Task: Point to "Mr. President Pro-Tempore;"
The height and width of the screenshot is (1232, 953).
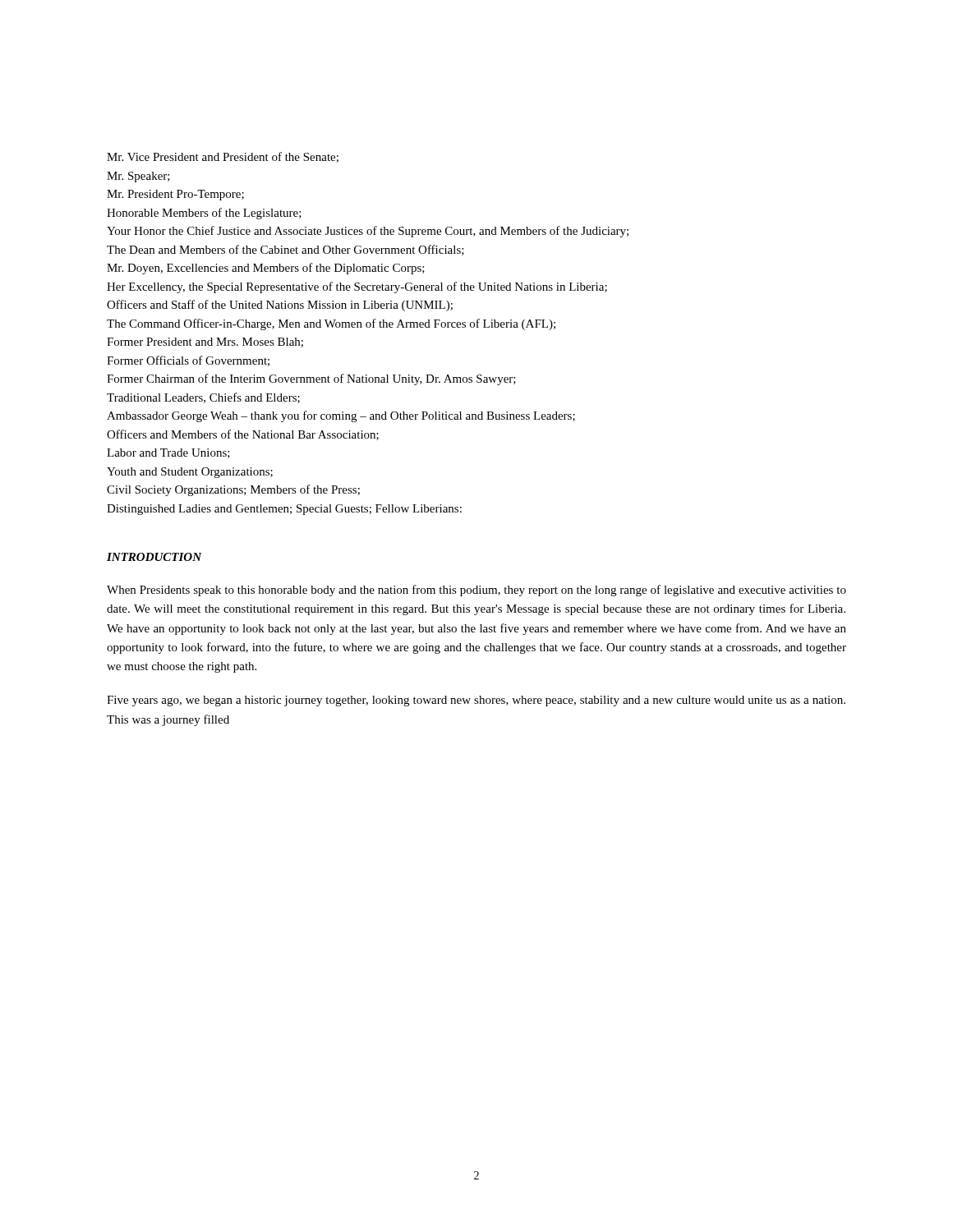Action: 175,195
